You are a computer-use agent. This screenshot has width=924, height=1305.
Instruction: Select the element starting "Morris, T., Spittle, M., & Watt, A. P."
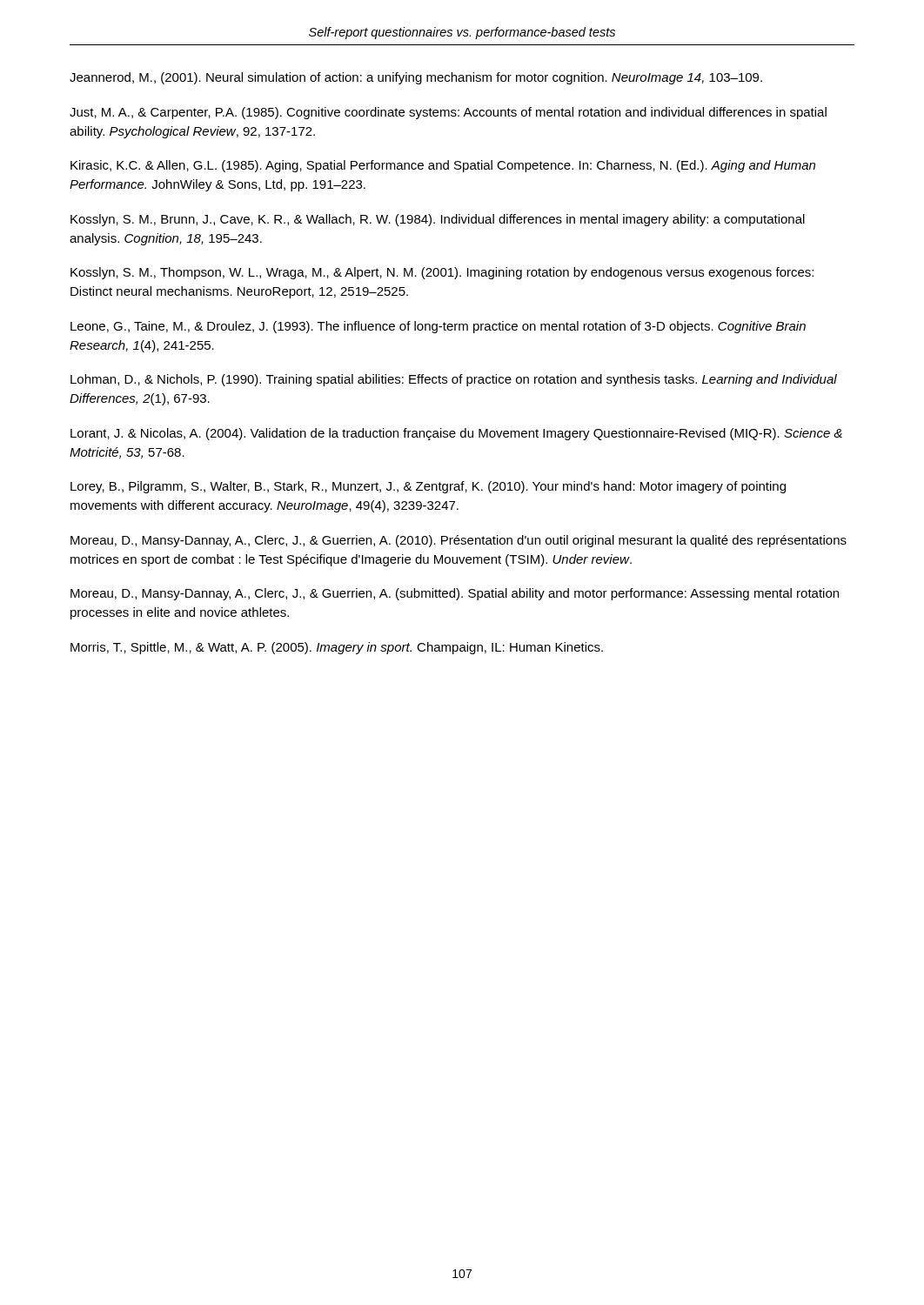click(337, 647)
